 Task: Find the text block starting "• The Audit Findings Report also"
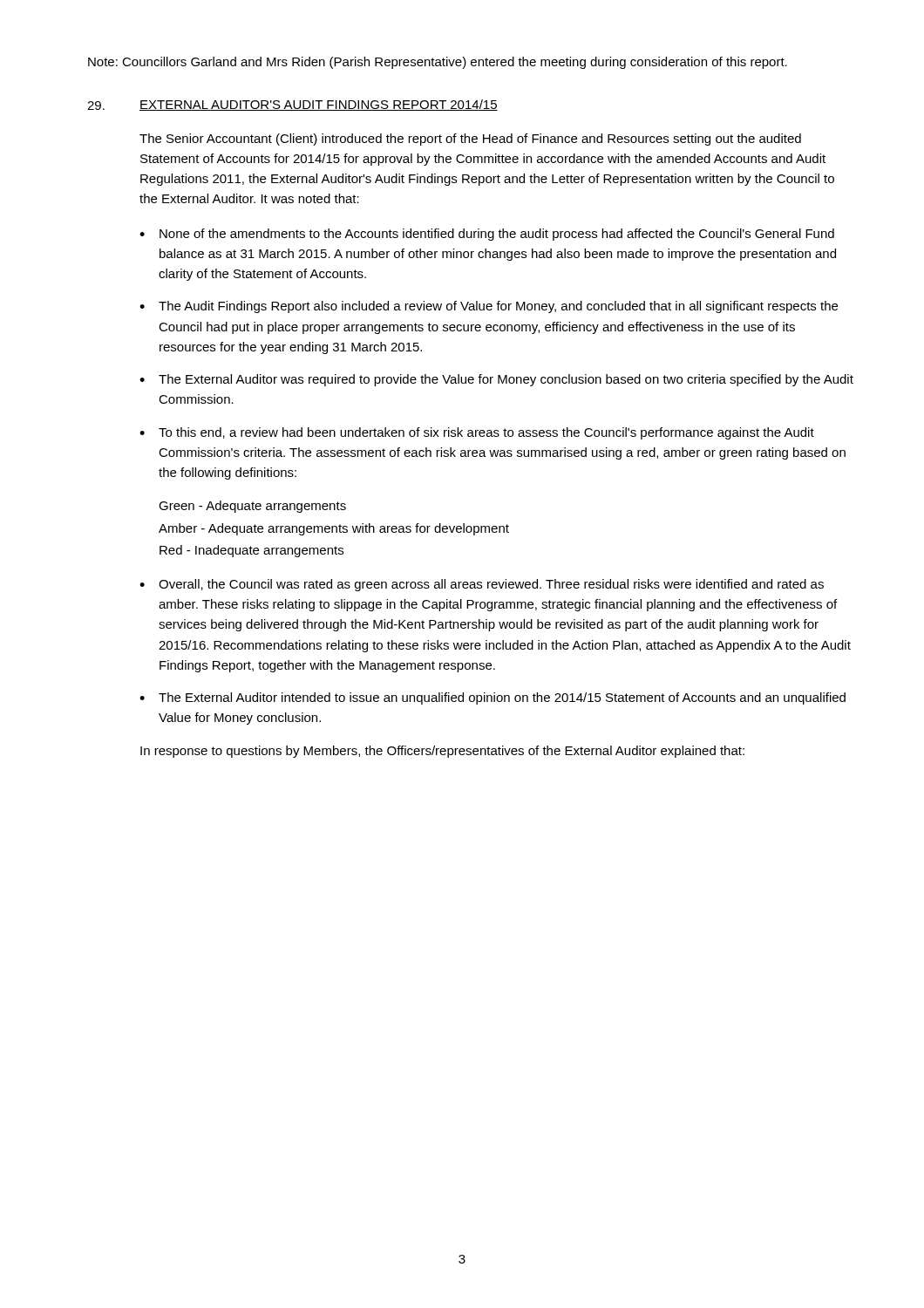click(497, 326)
